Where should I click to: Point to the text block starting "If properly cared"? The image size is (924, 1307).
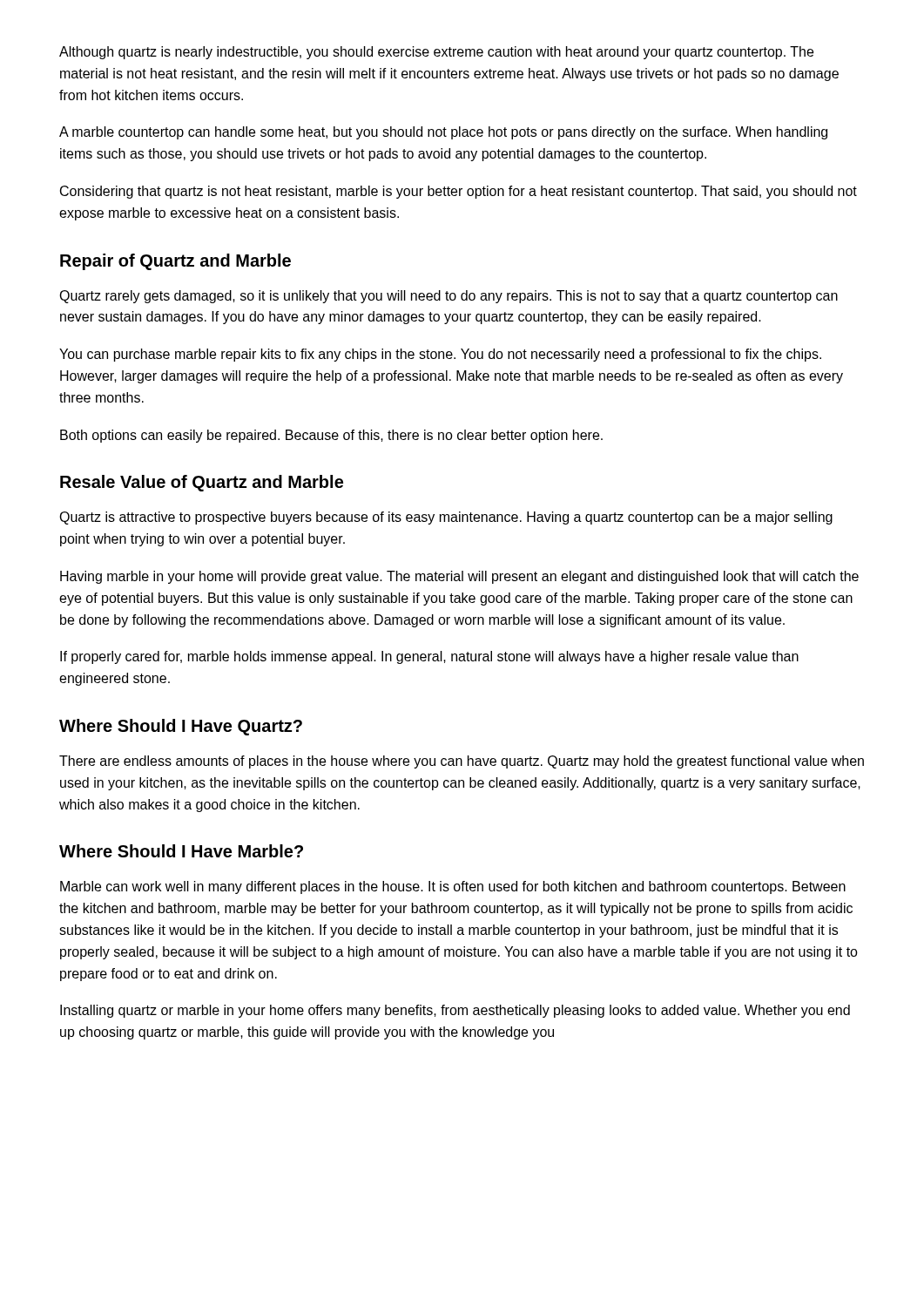coord(429,668)
